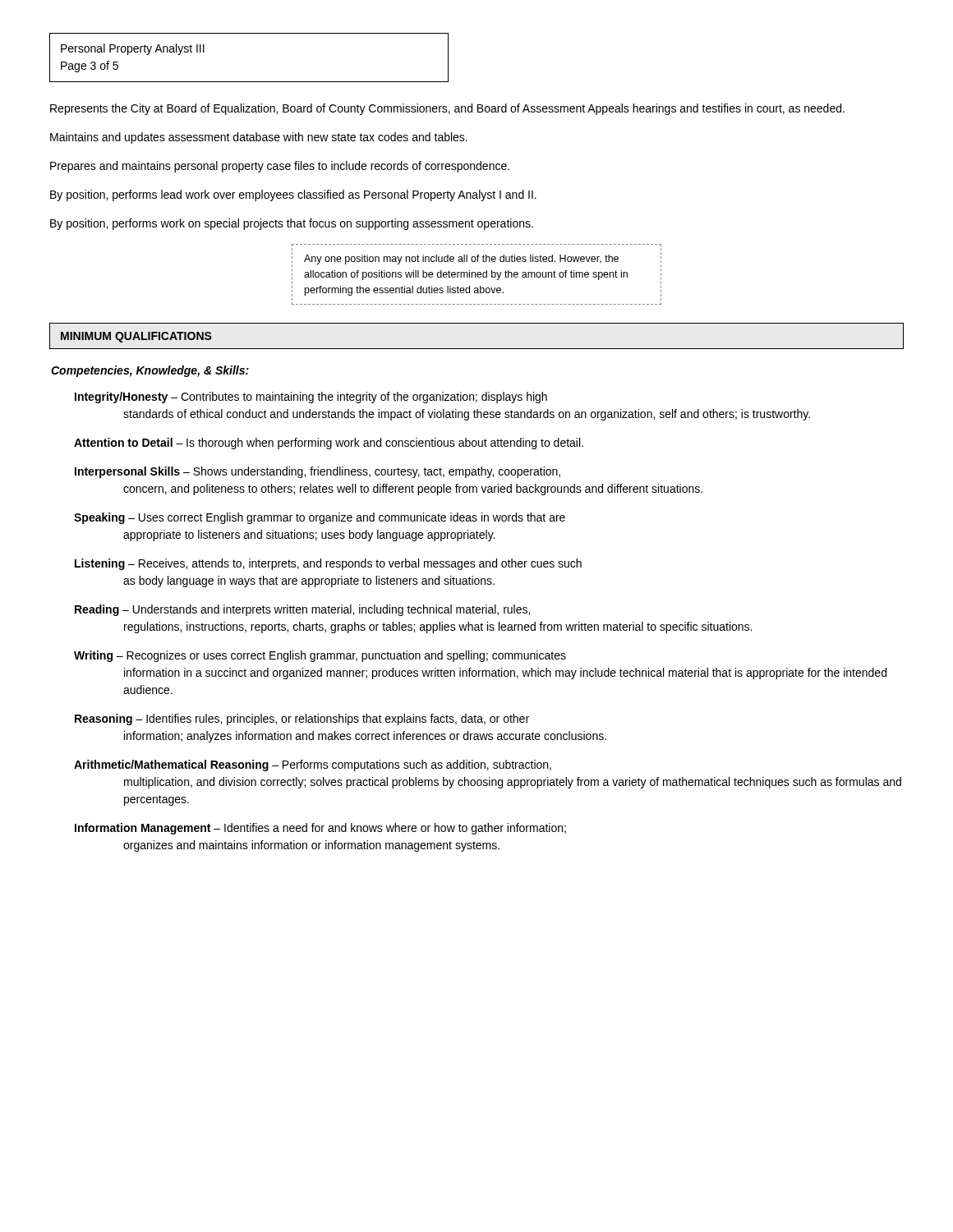Viewport: 953px width, 1232px height.
Task: Locate the block starting "Information Management –"
Action: [x=489, y=838]
